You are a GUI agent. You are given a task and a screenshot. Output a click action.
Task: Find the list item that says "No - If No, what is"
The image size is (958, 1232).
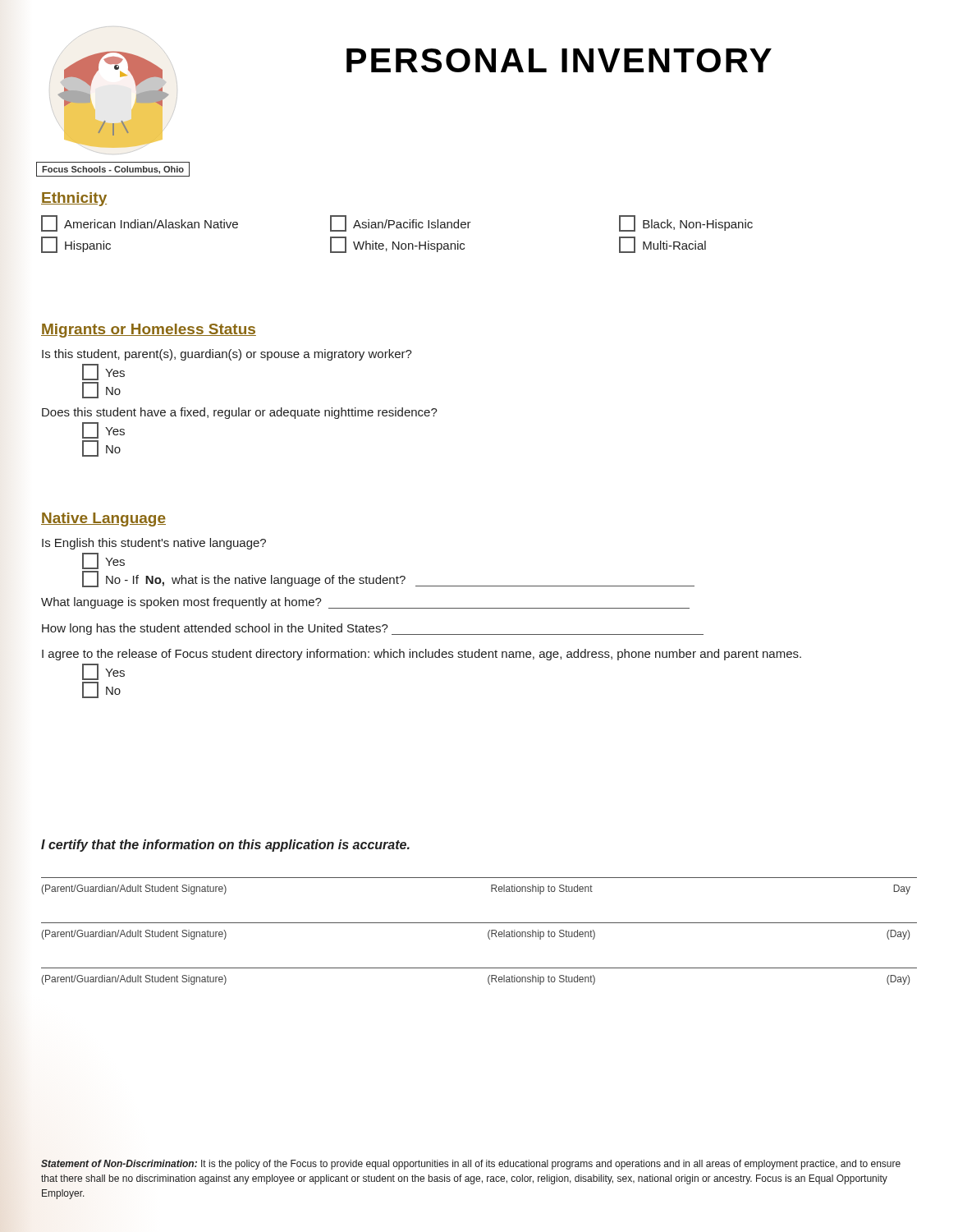pos(388,579)
